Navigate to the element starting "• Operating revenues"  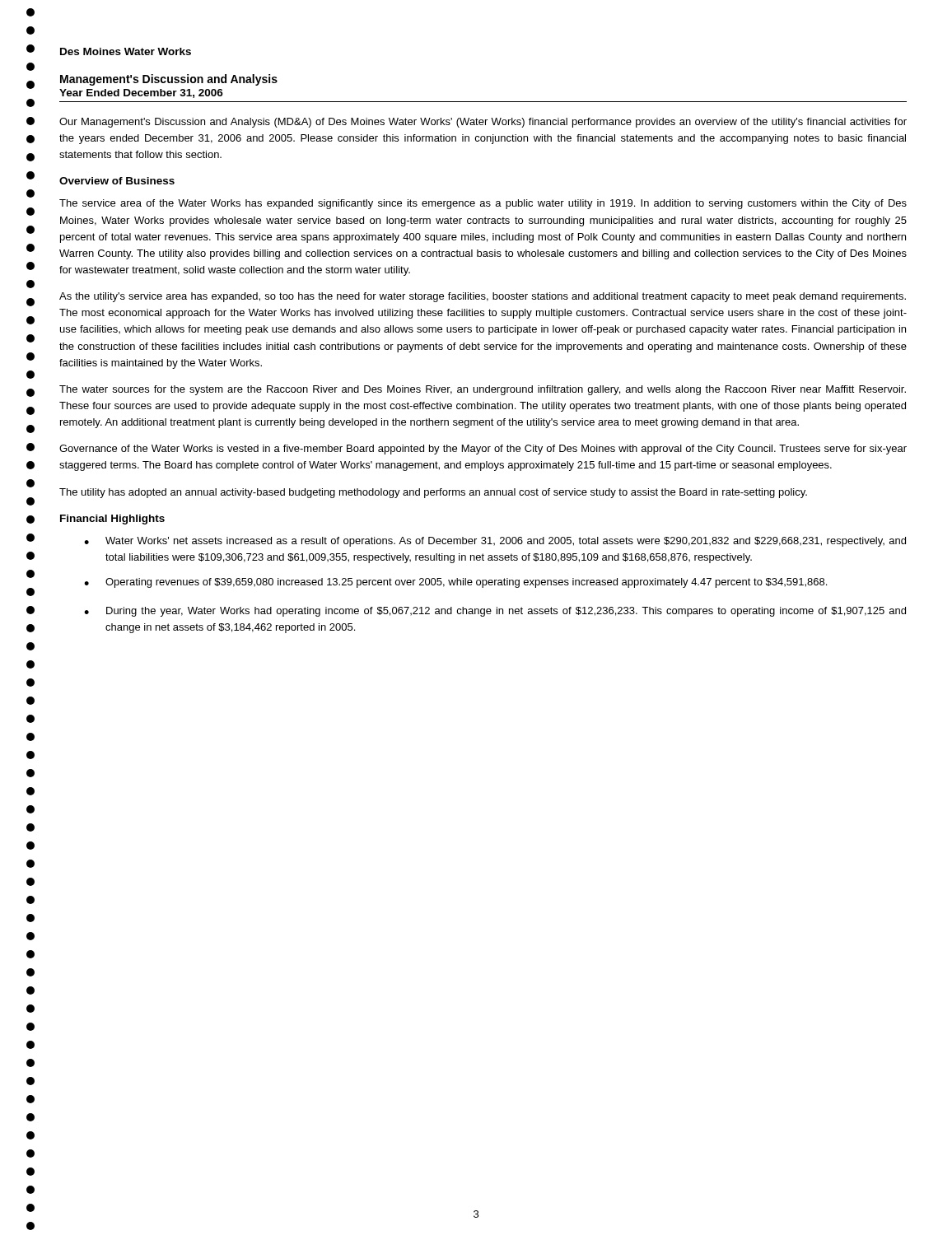(495, 584)
